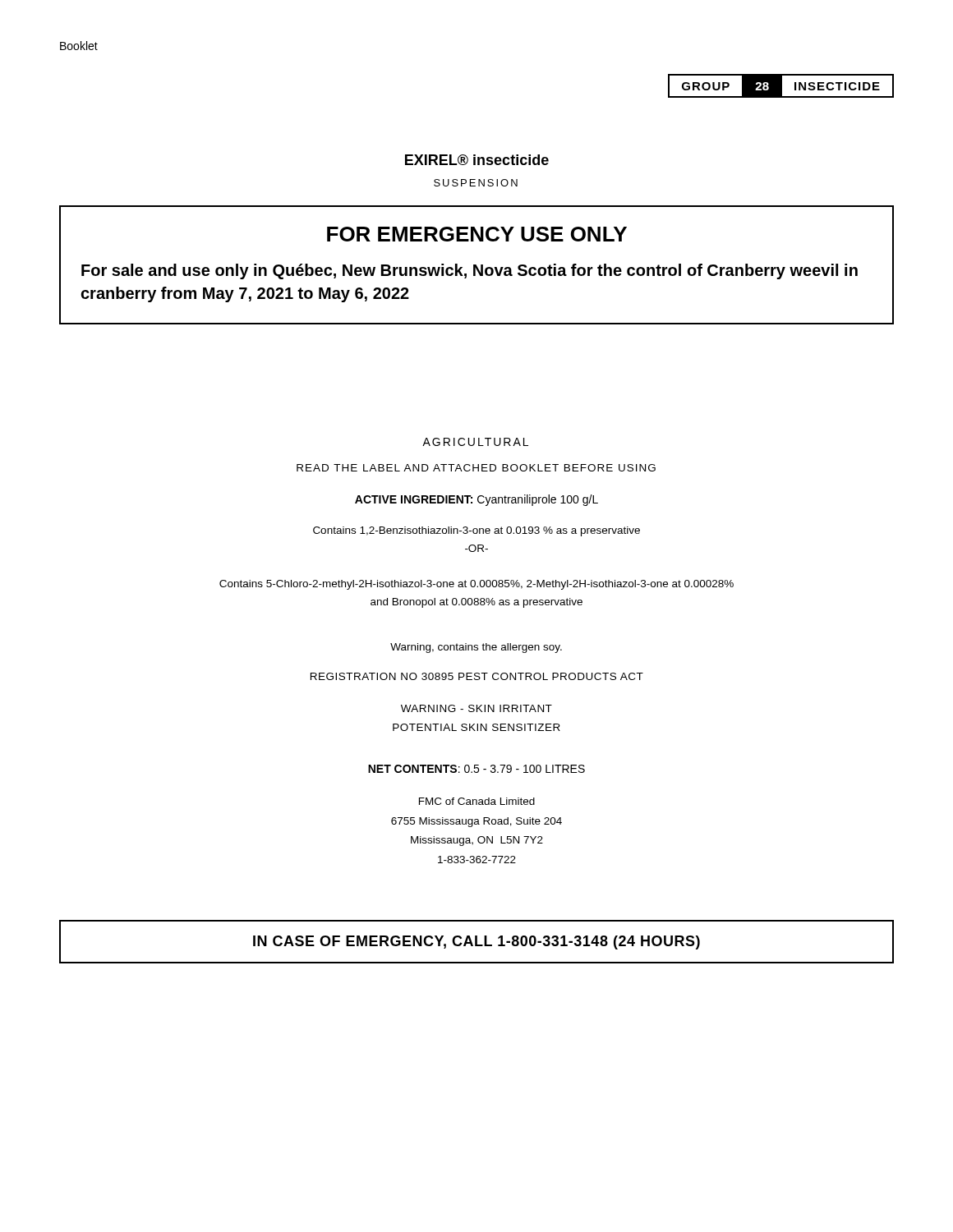Navigate to the block starting "IN CASE OF EMERGENCY, CALL 1-800-331-3148"

pyautogui.click(x=476, y=941)
